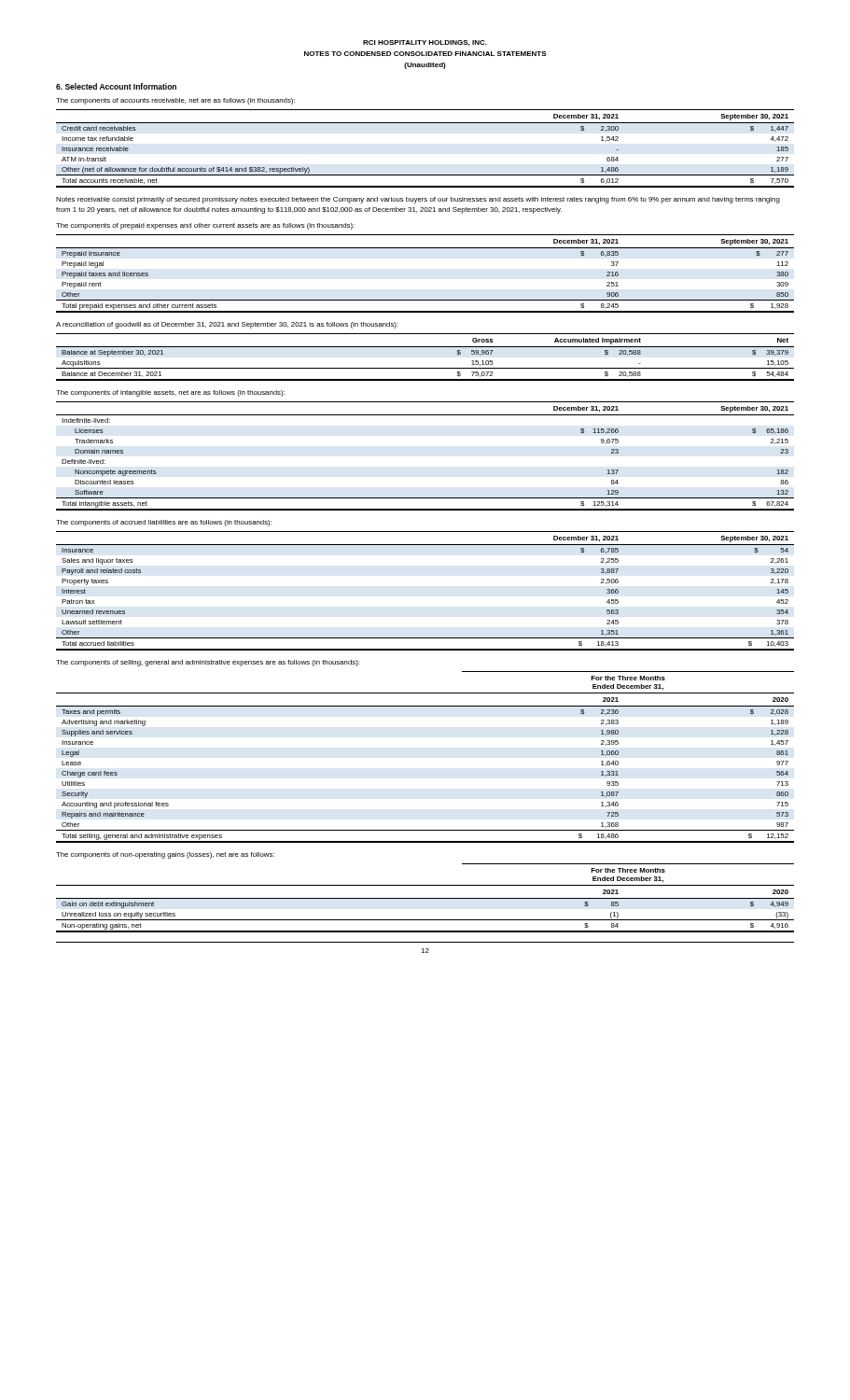Image resolution: width=850 pixels, height=1400 pixels.
Task: Click on the table containing "$ 4,916"
Action: 425,898
